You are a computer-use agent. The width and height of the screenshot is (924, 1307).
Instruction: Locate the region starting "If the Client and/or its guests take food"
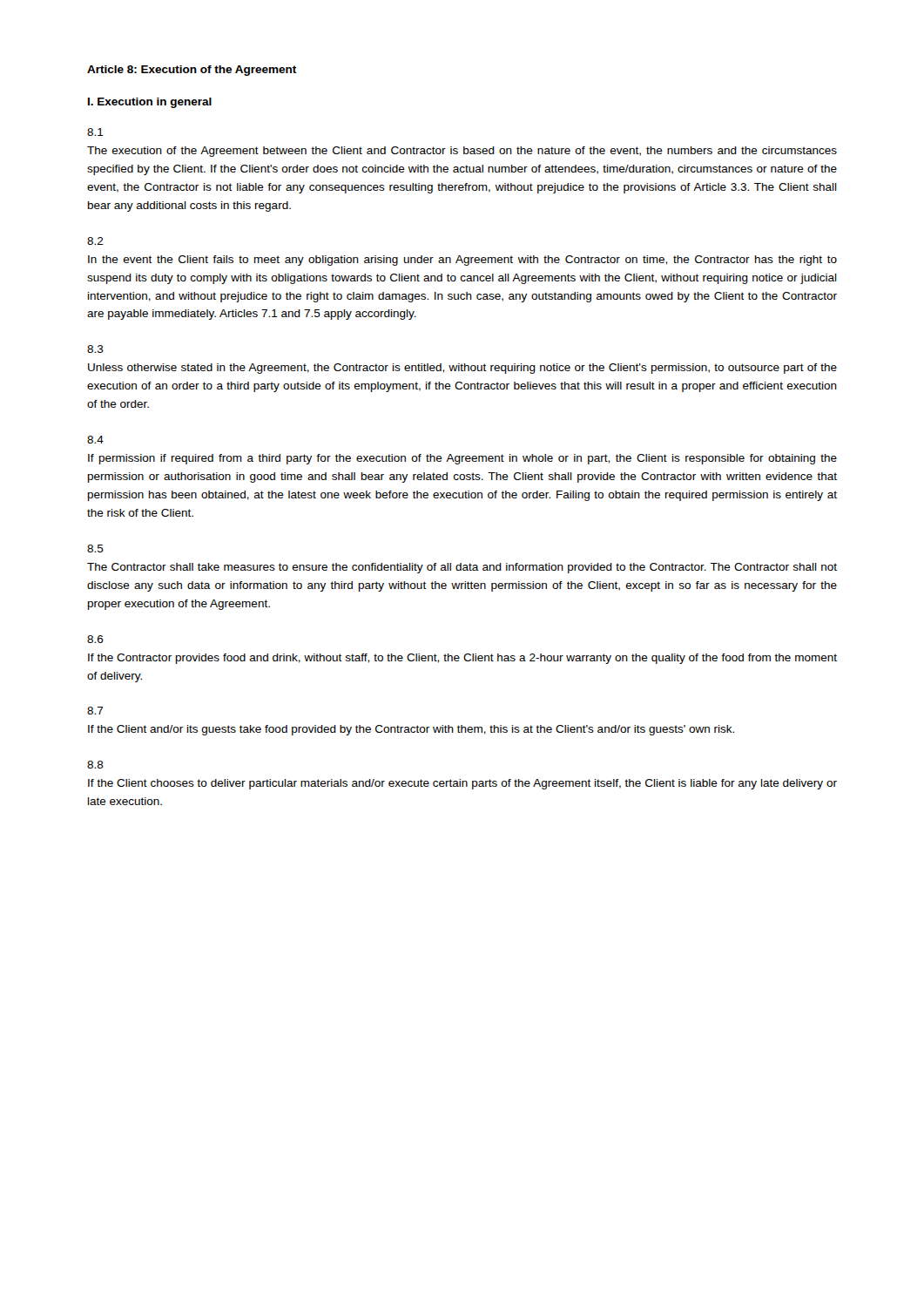(411, 729)
